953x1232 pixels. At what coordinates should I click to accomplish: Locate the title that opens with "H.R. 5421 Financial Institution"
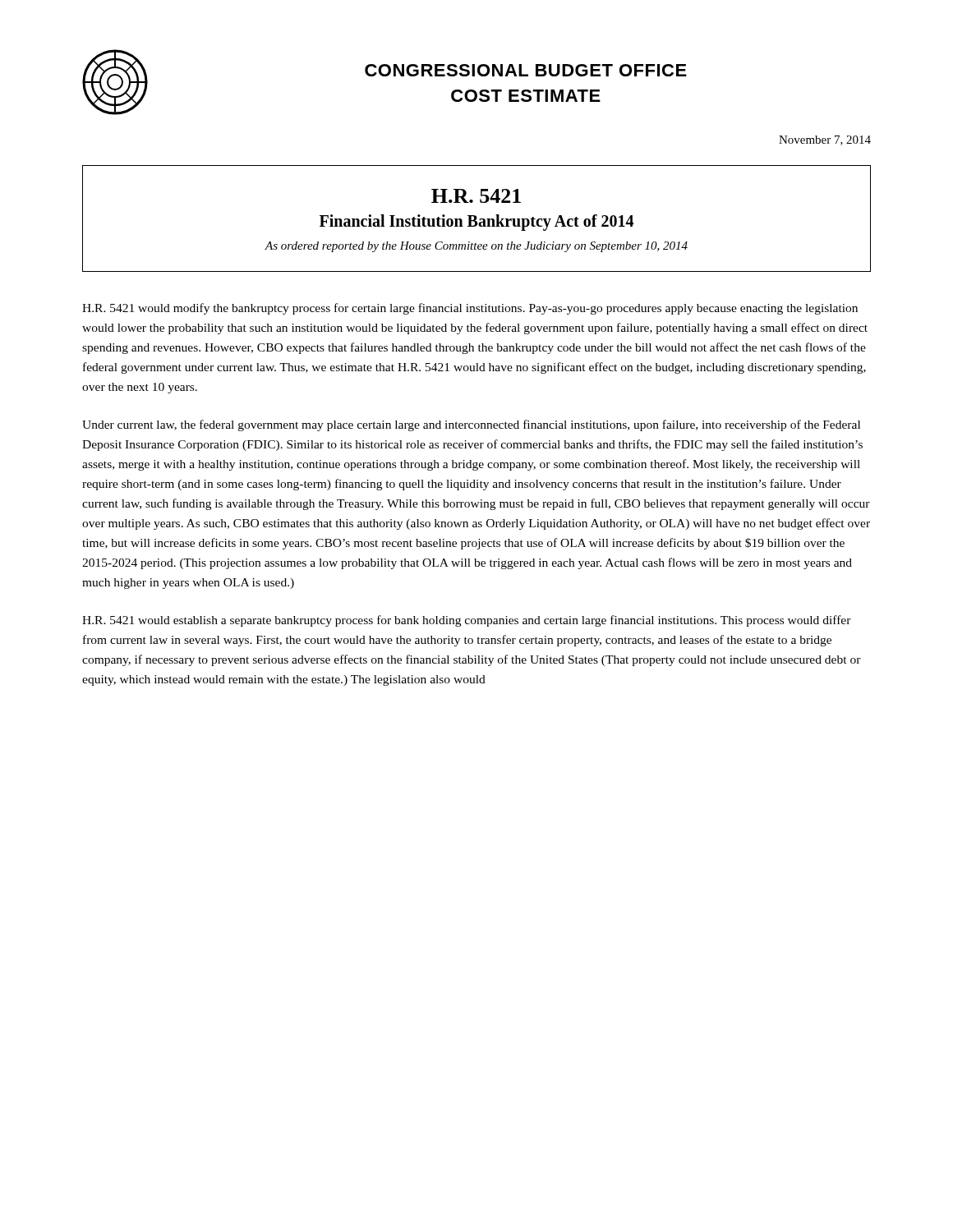[x=476, y=218]
